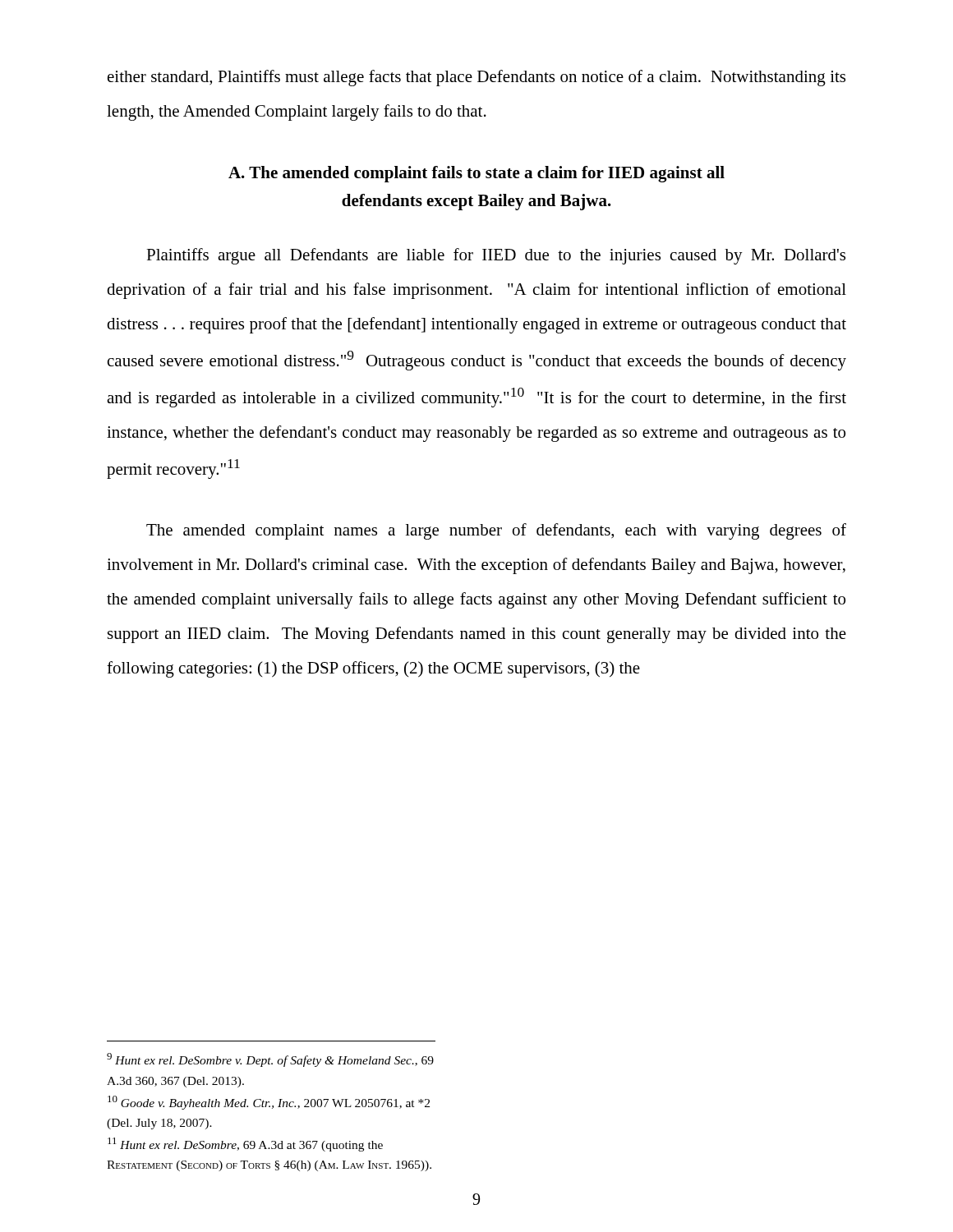Find the block on this page that starts "11 Hunt ex"
This screenshot has width=953, height=1232.
click(x=270, y=1153)
